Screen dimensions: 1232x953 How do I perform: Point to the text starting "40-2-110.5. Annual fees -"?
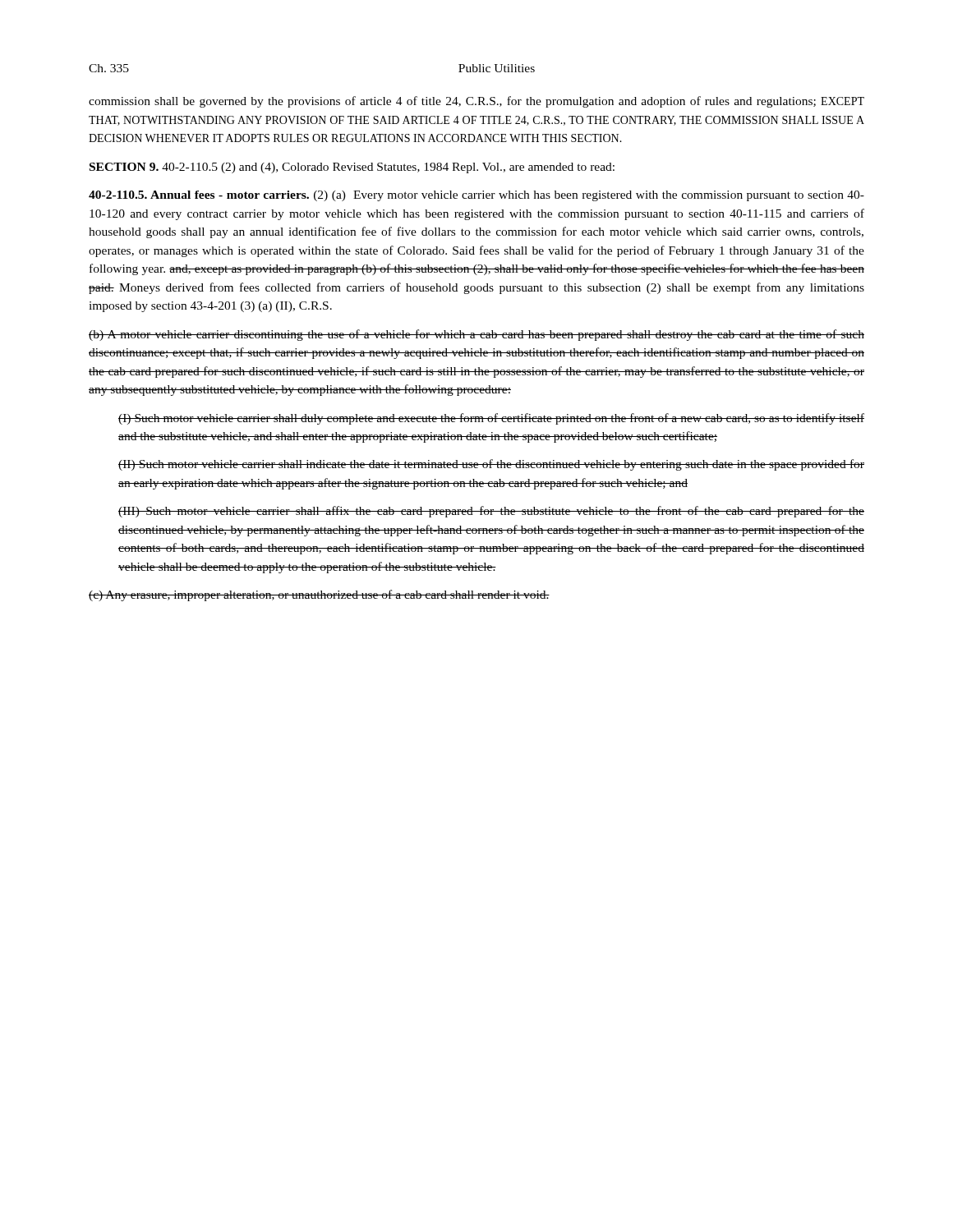(x=476, y=250)
